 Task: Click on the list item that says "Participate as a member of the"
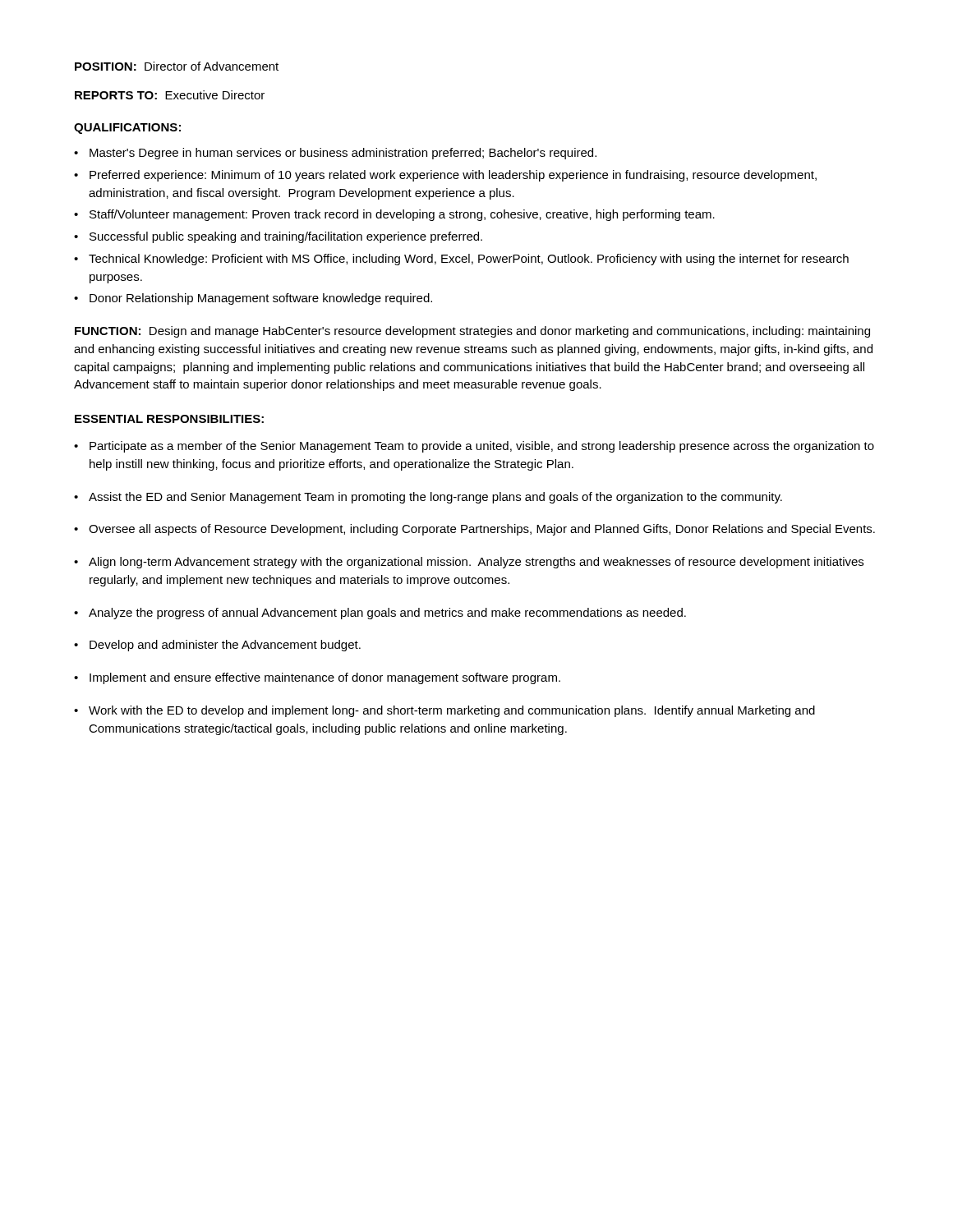[481, 454]
